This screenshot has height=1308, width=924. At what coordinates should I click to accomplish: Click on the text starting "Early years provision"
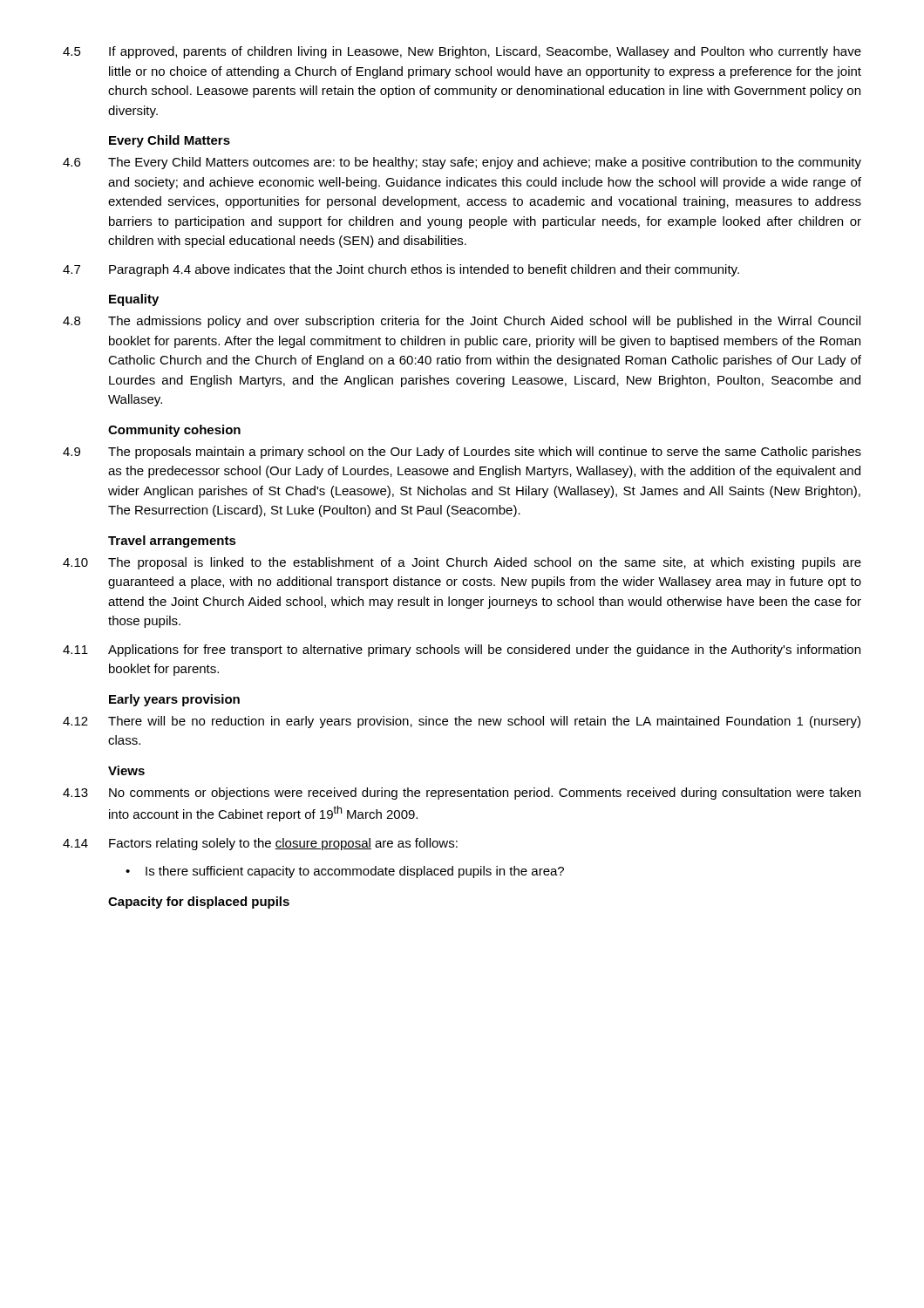click(174, 698)
